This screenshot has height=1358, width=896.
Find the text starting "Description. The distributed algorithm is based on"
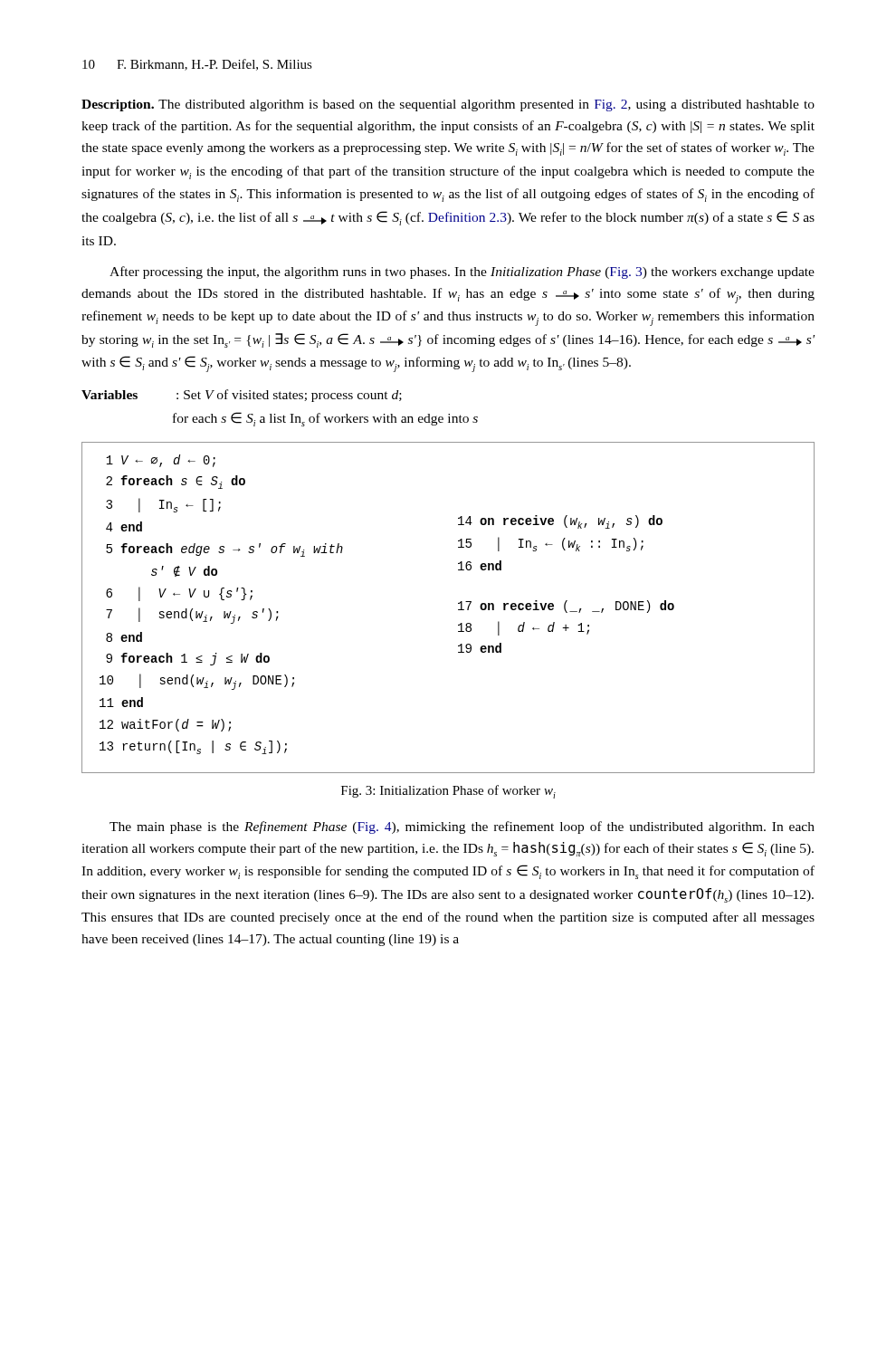448,172
